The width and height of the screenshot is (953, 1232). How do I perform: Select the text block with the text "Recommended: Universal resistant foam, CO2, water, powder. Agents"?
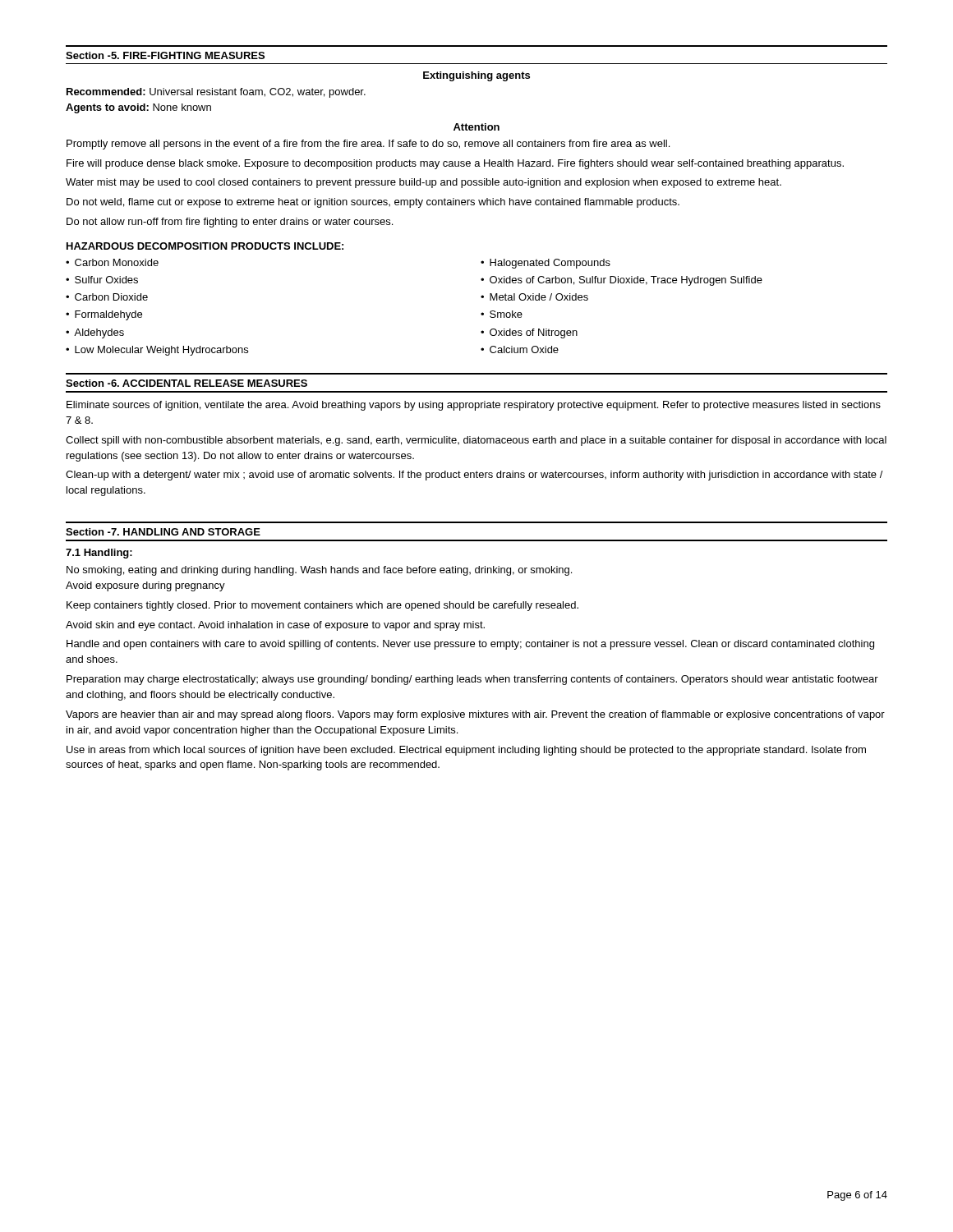click(x=216, y=99)
